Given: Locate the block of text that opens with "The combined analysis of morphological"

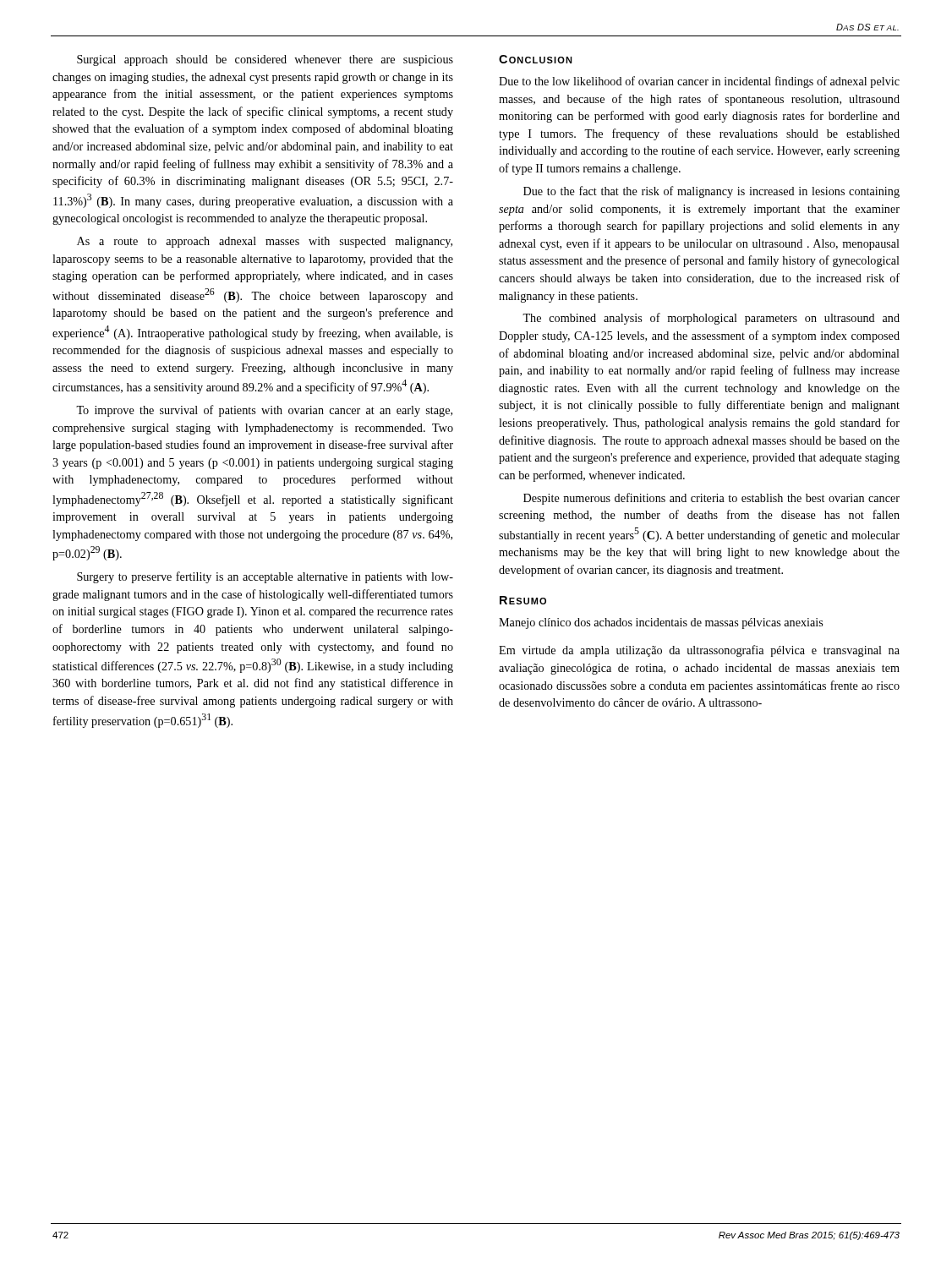Looking at the screenshot, I should (x=699, y=397).
